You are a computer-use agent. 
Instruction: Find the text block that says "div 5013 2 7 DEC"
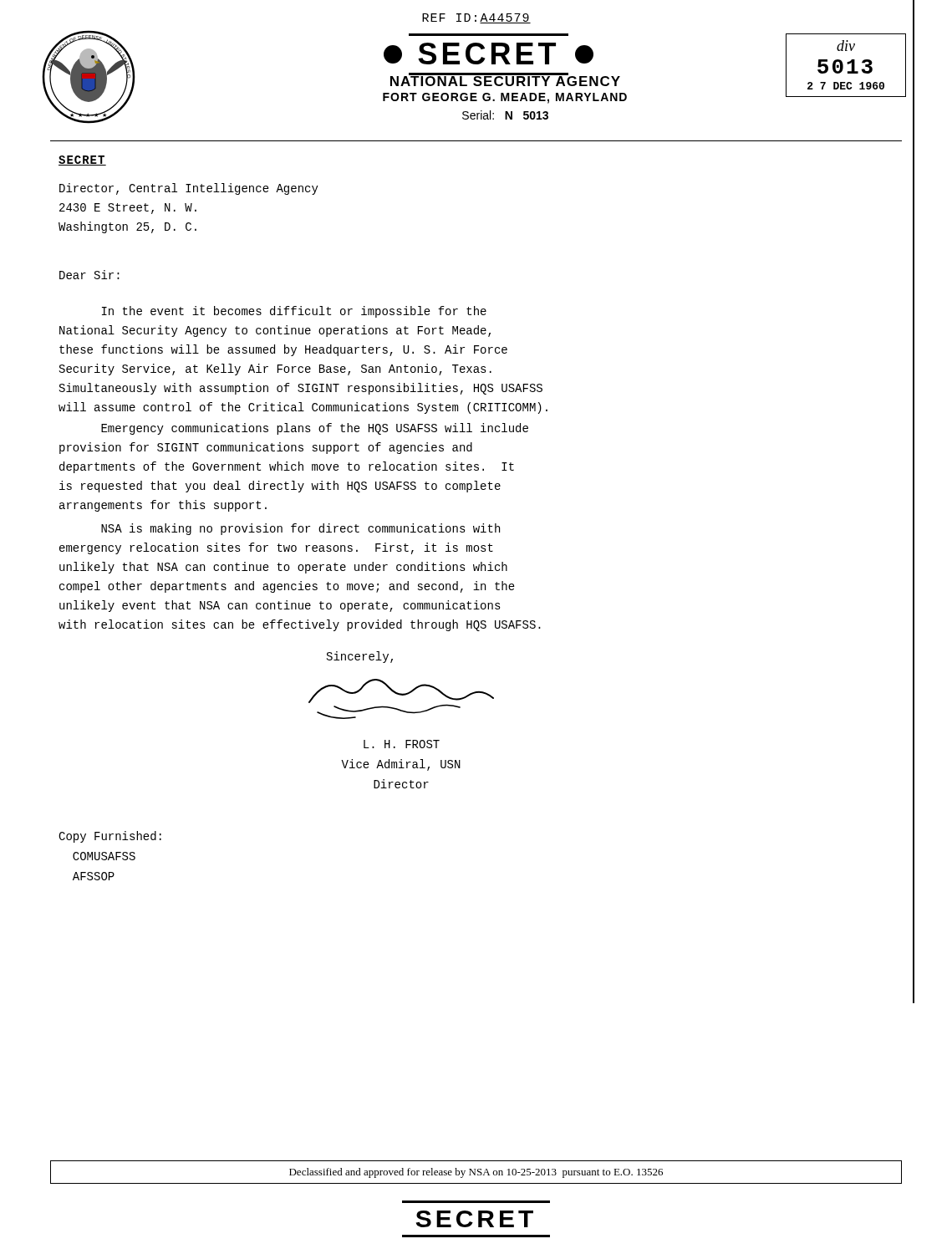(x=846, y=65)
